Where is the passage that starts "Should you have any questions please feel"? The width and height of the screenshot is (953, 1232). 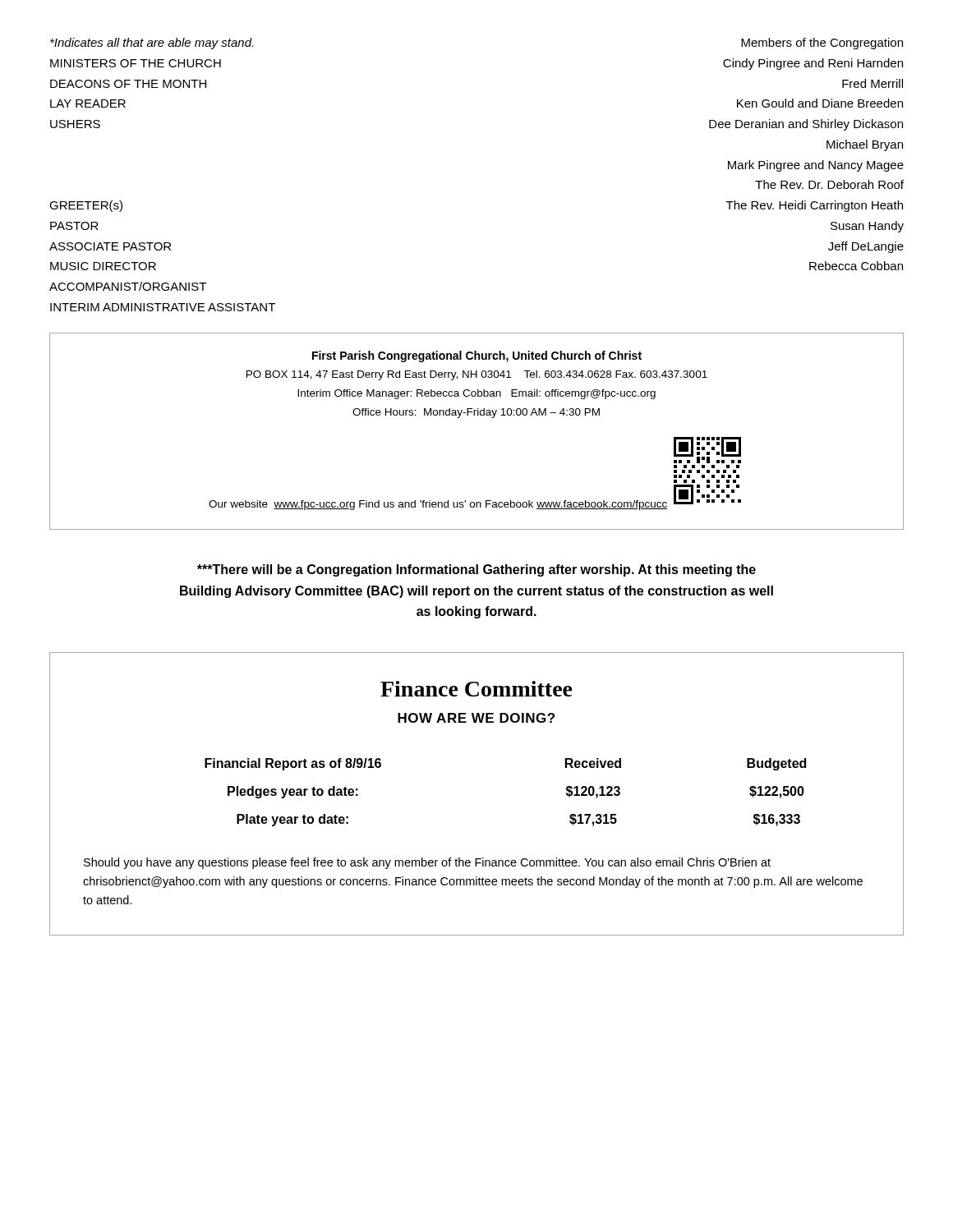tap(473, 881)
